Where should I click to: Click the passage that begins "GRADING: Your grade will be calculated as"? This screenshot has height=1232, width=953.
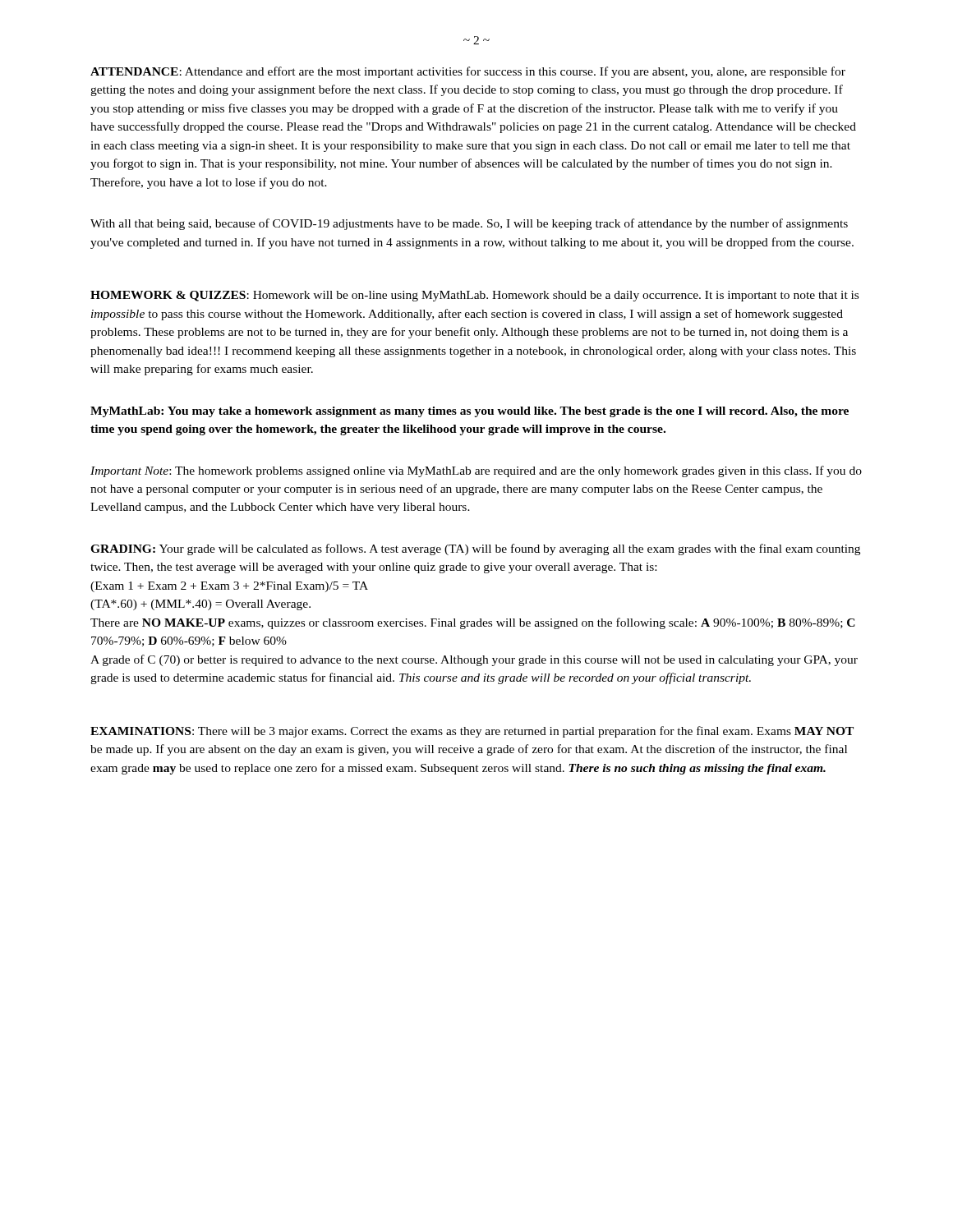tap(475, 613)
